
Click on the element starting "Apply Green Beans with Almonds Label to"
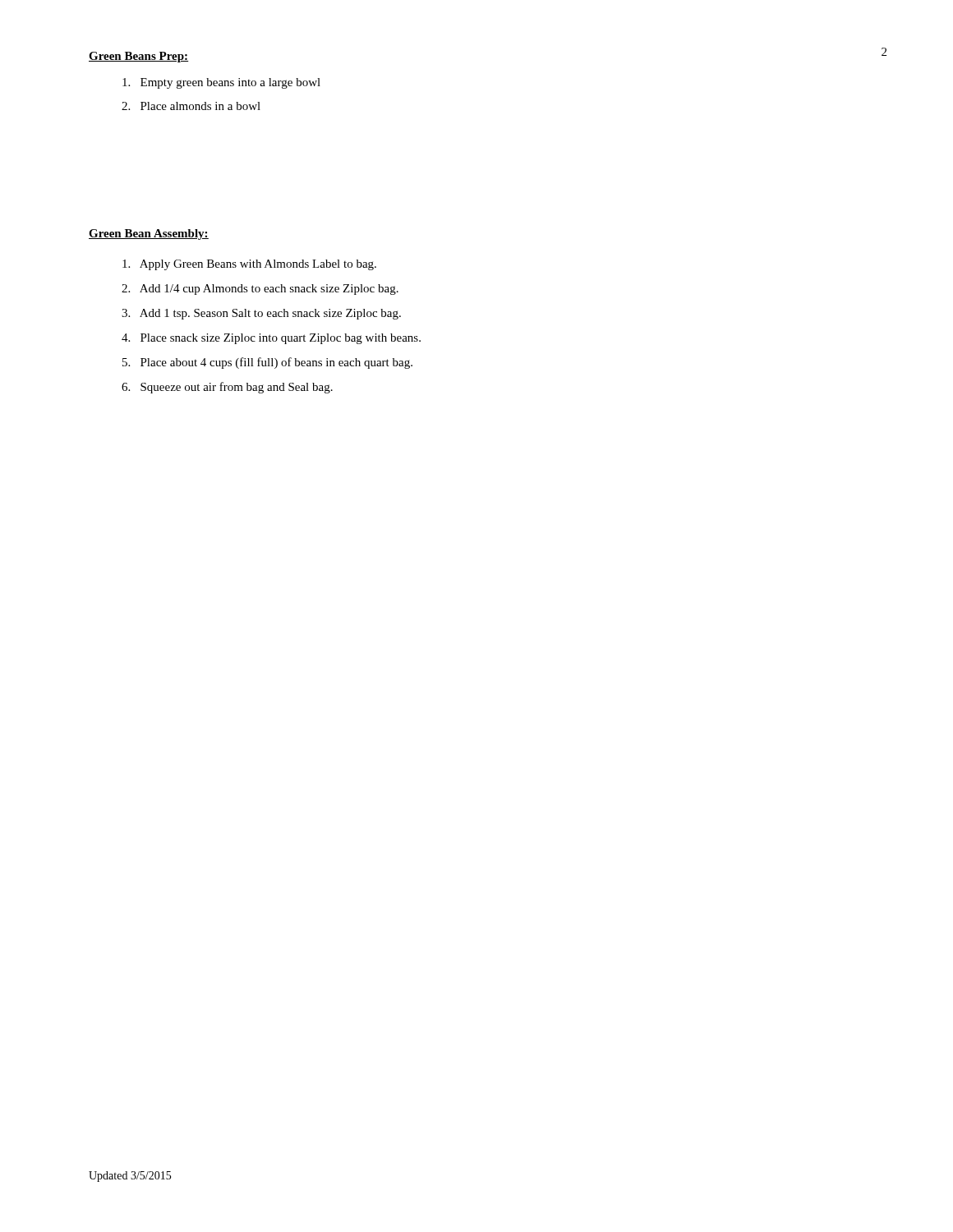coord(249,264)
